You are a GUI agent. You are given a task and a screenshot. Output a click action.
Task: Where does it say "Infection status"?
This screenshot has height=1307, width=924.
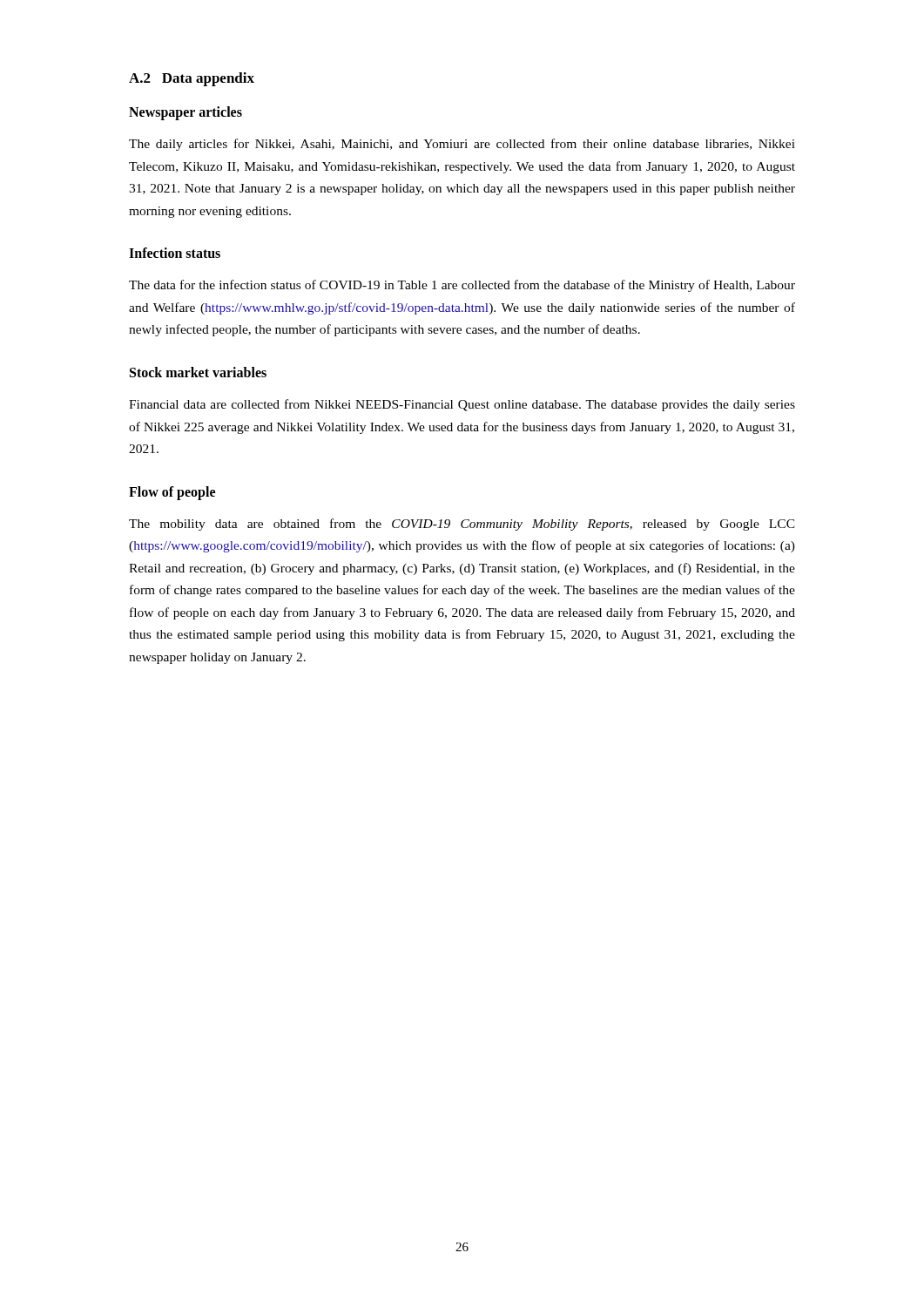(x=175, y=253)
